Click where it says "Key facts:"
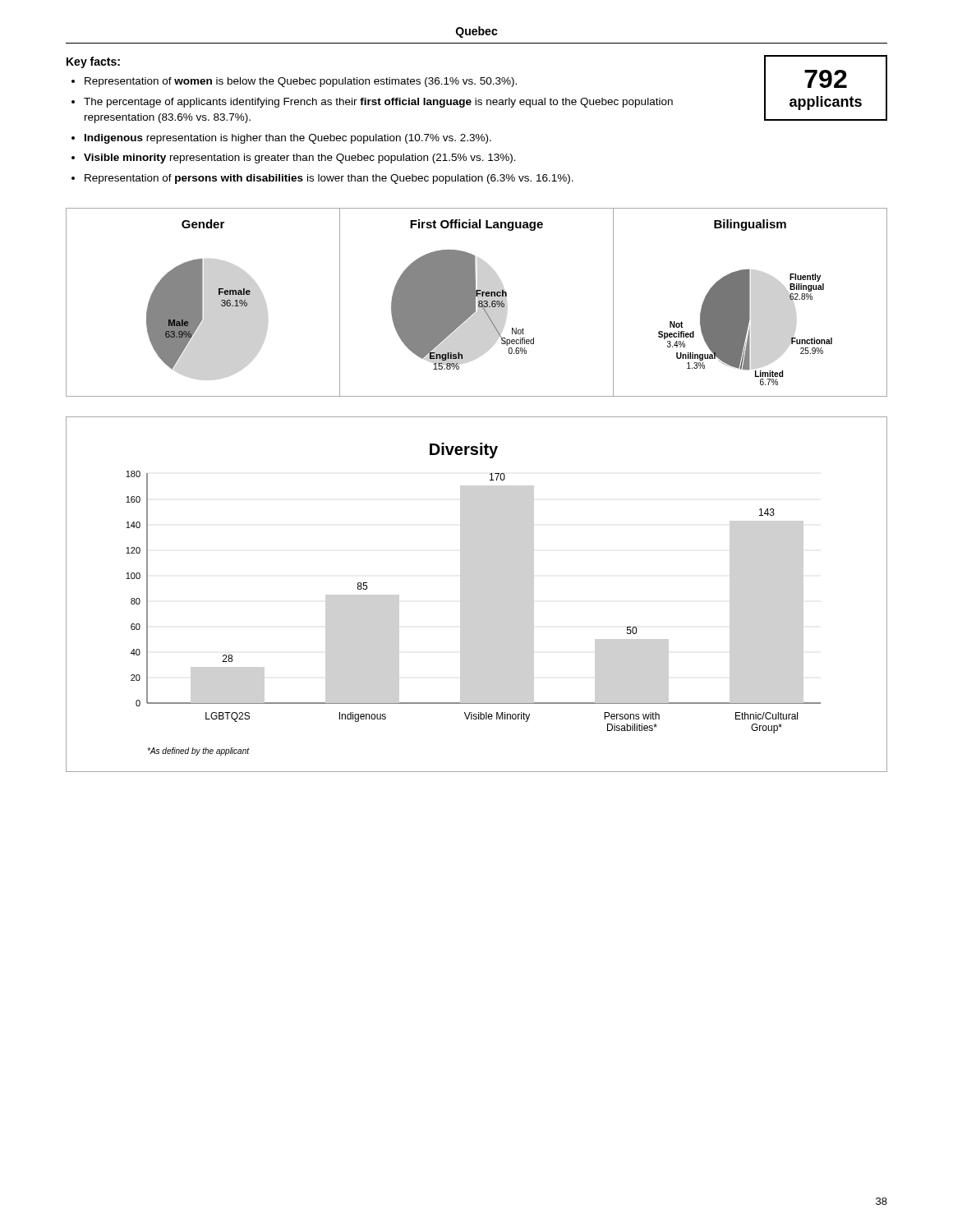Screen dimensions: 1232x953 [93, 62]
